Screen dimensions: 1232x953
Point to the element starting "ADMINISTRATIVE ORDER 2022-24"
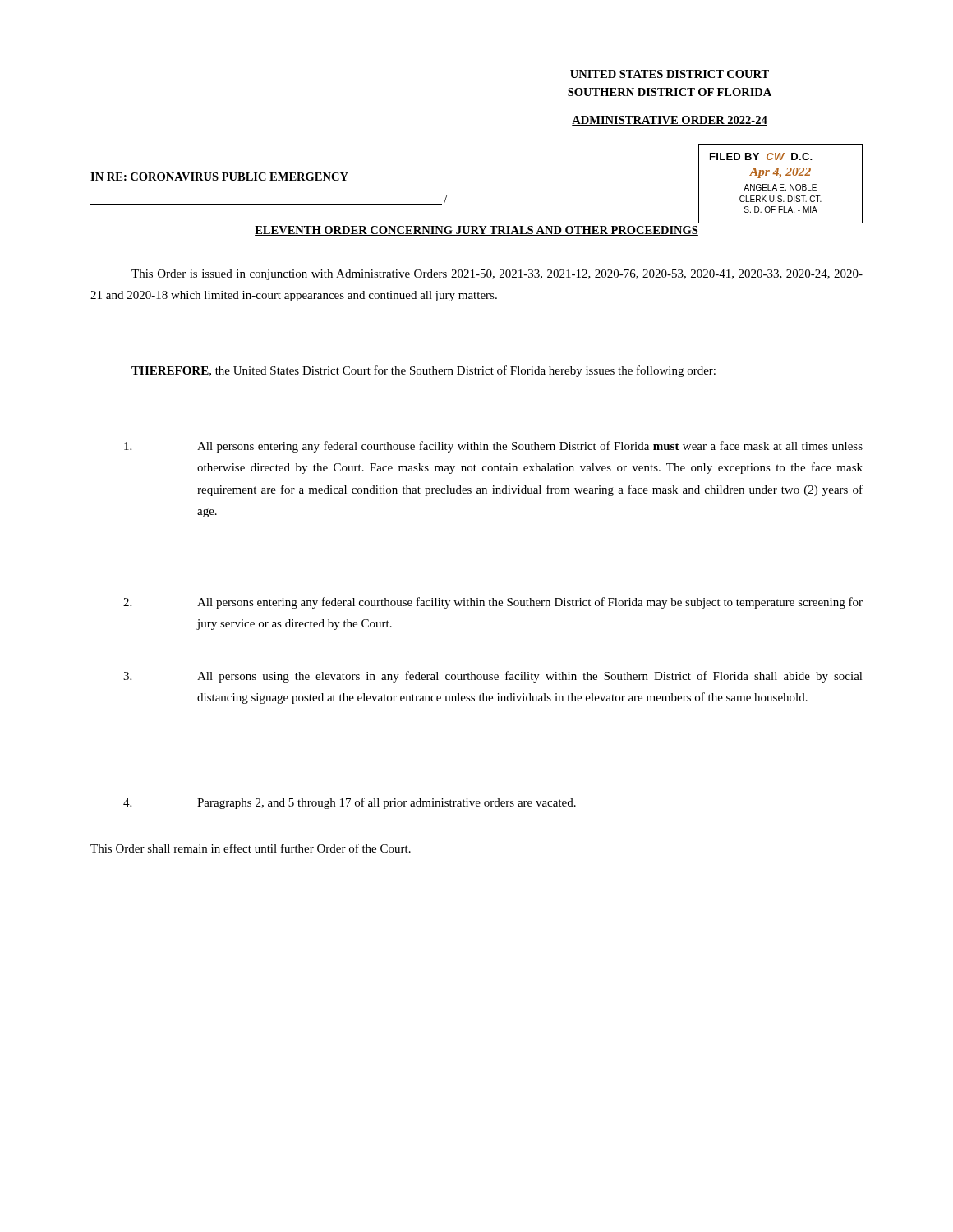670,120
